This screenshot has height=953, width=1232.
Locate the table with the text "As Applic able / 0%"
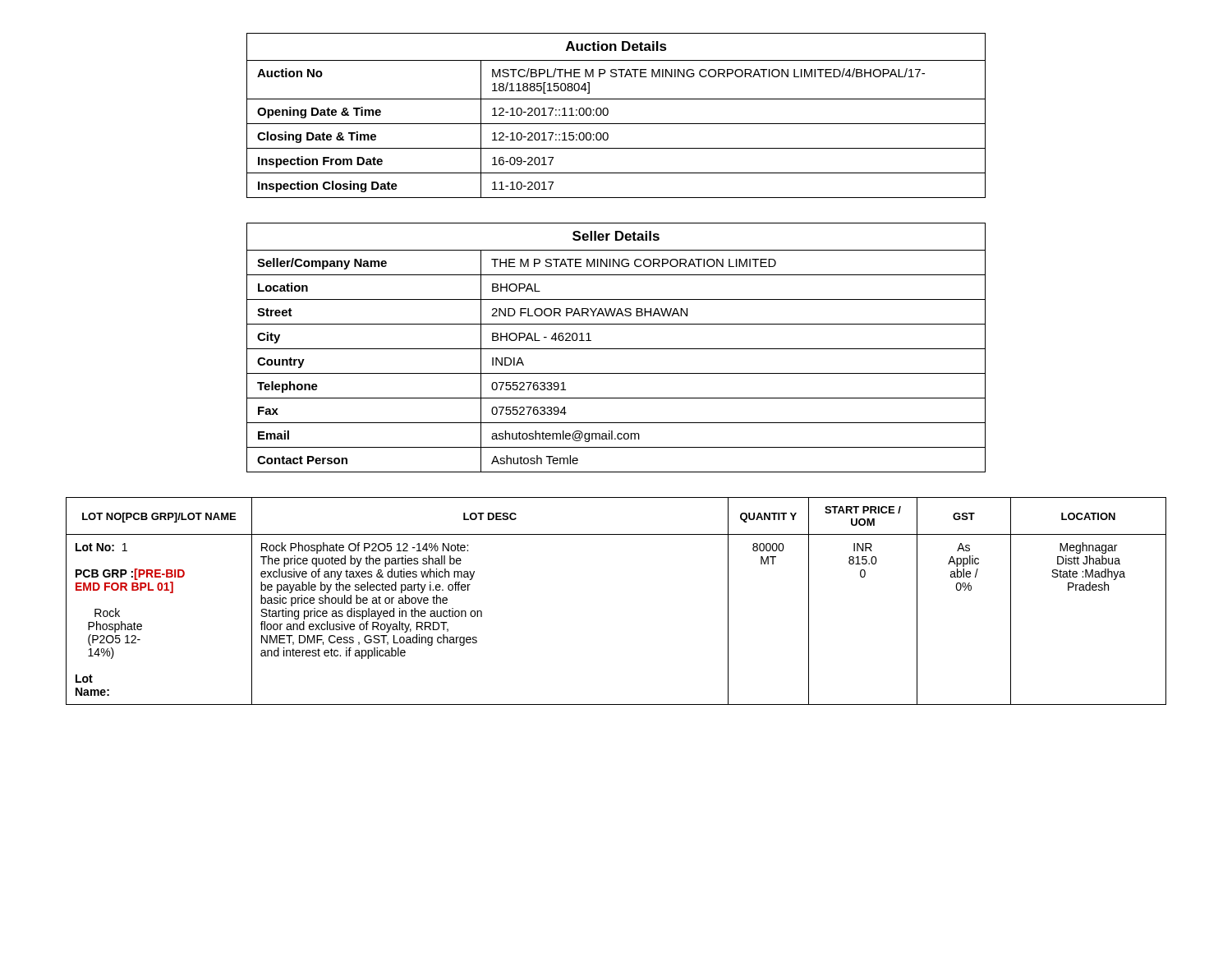pos(616,601)
